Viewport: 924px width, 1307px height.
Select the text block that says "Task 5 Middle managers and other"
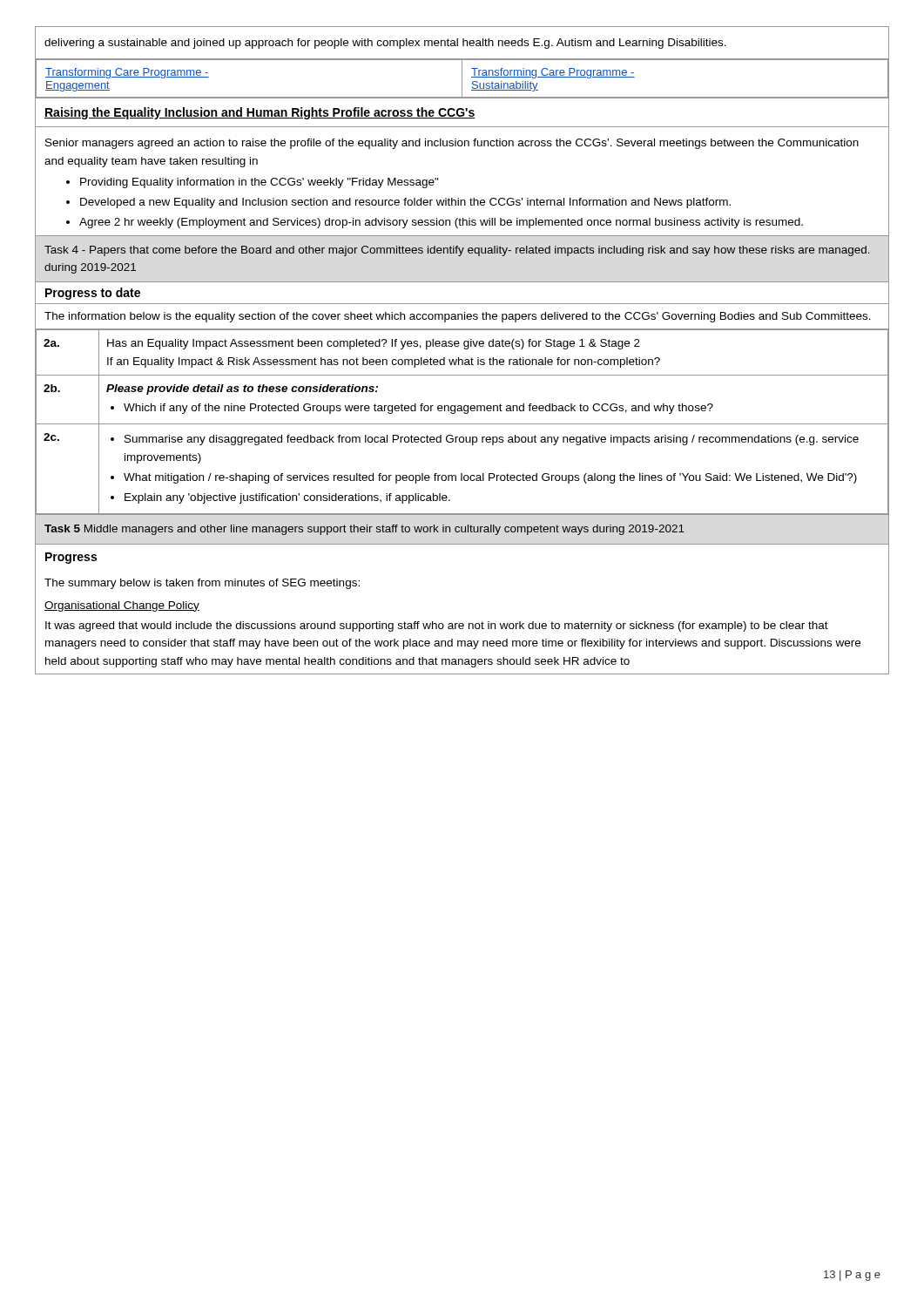point(364,529)
